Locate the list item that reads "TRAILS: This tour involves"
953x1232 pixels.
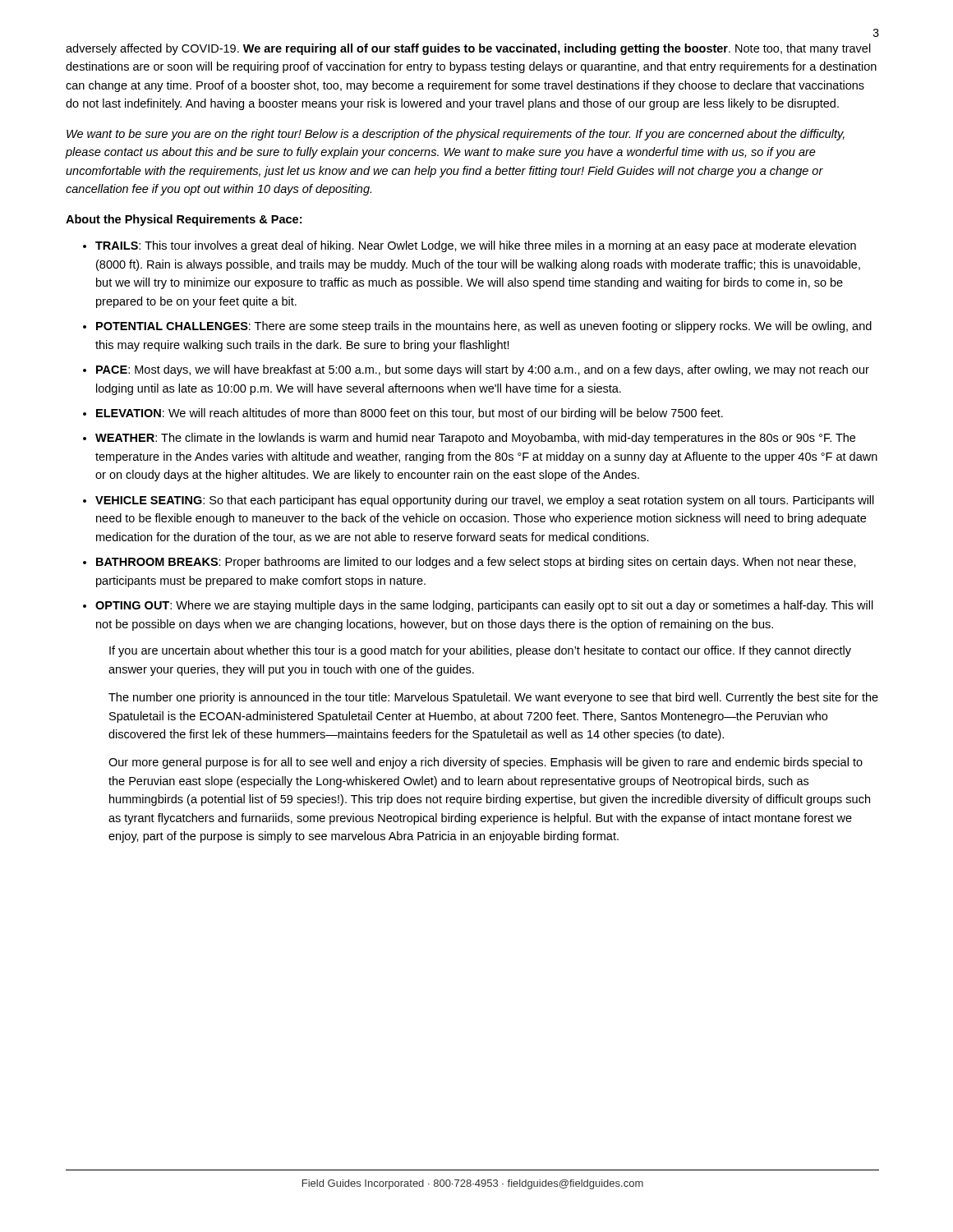pyautogui.click(x=478, y=273)
